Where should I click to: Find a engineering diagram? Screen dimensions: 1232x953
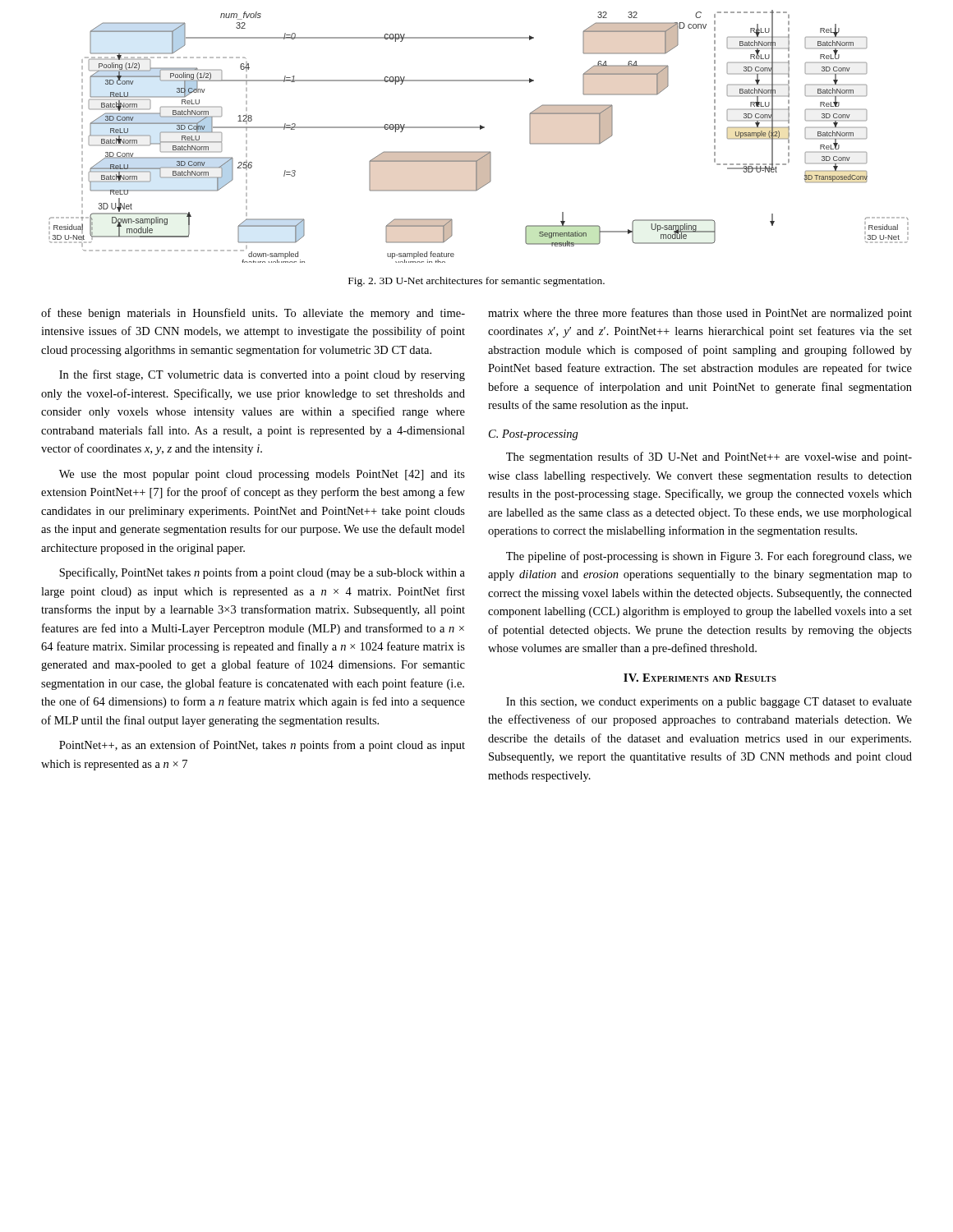(x=476, y=140)
